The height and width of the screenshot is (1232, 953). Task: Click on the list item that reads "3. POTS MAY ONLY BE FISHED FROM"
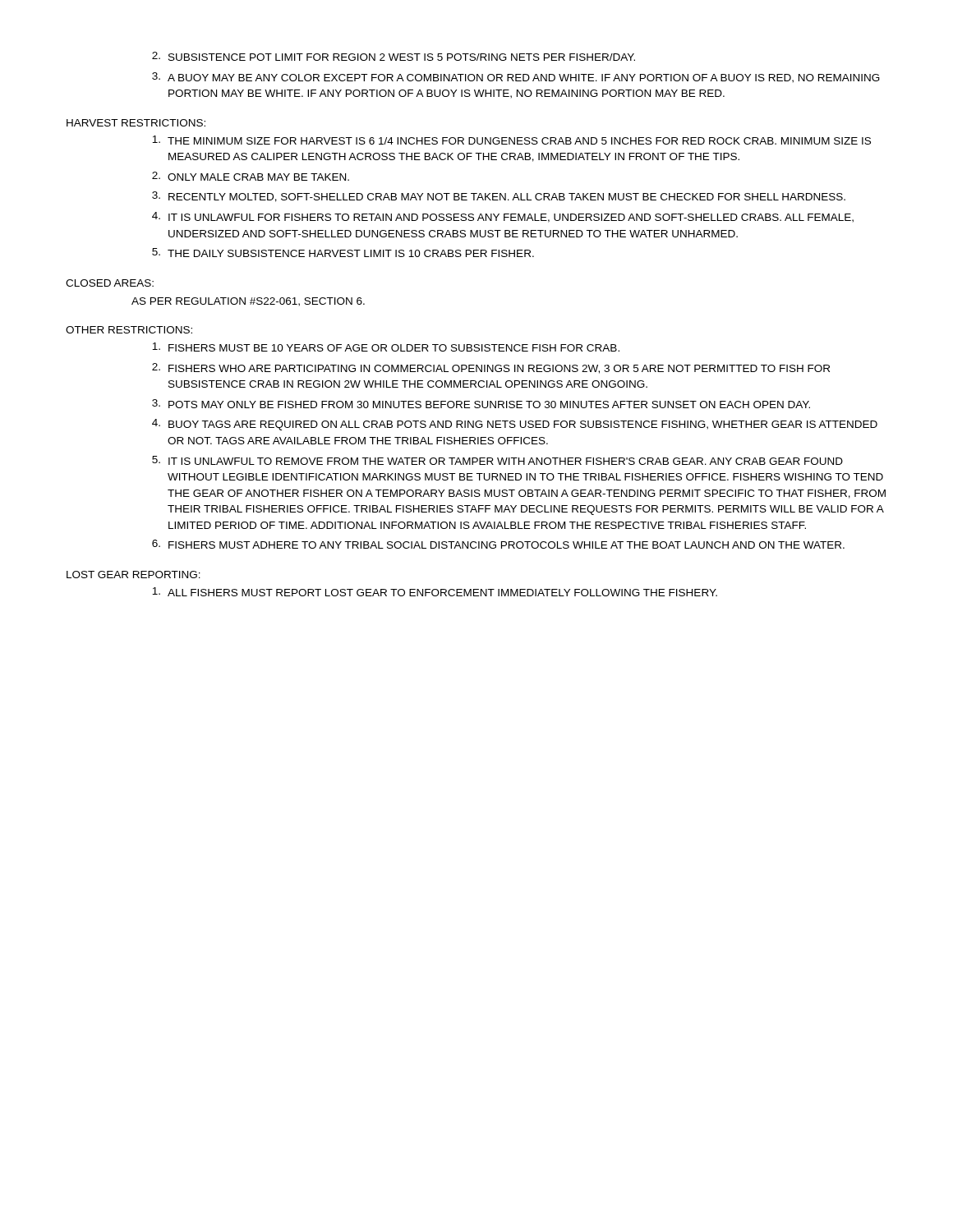pyautogui.click(x=509, y=405)
